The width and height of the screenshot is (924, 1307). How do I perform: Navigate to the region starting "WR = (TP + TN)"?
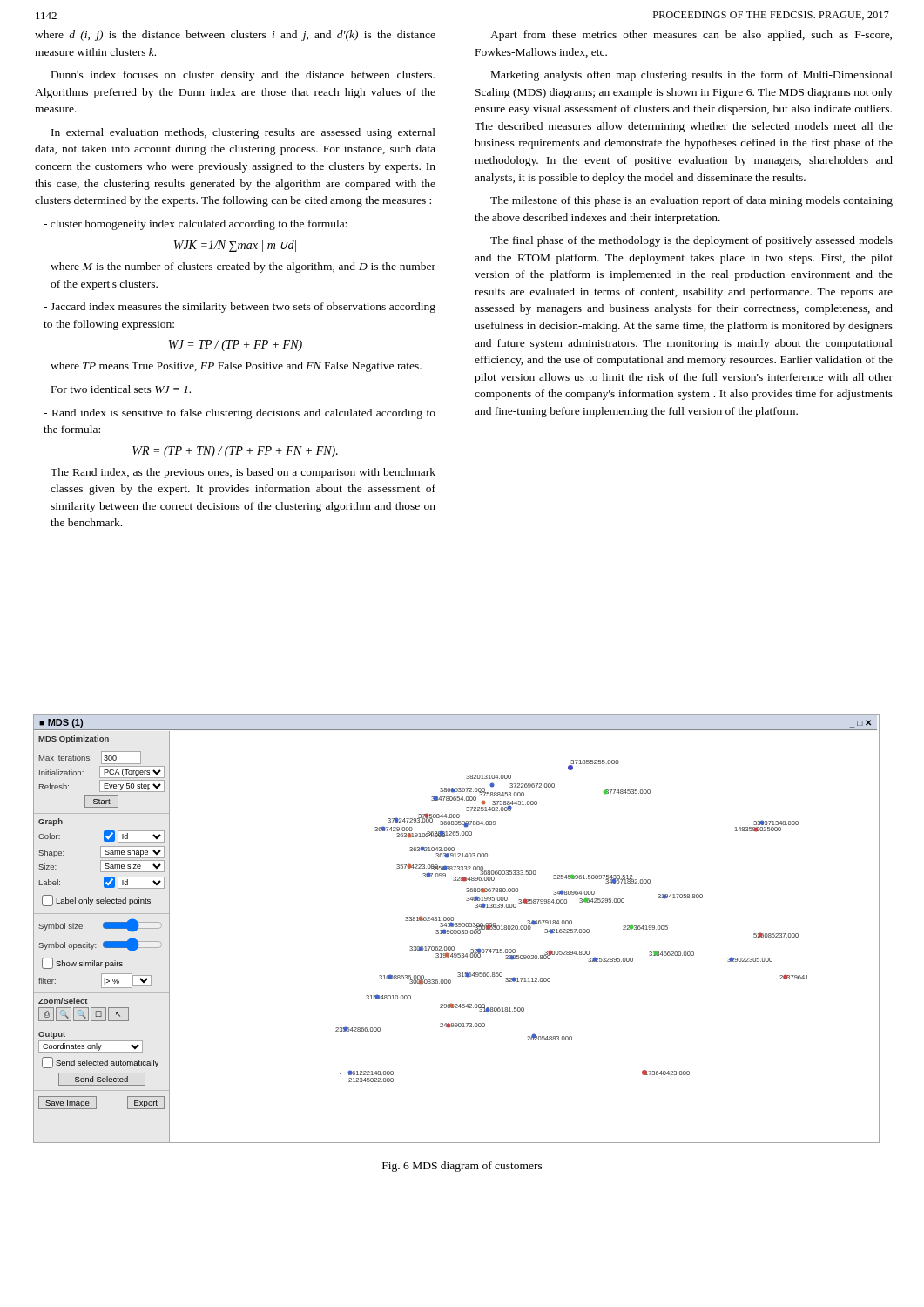point(235,451)
